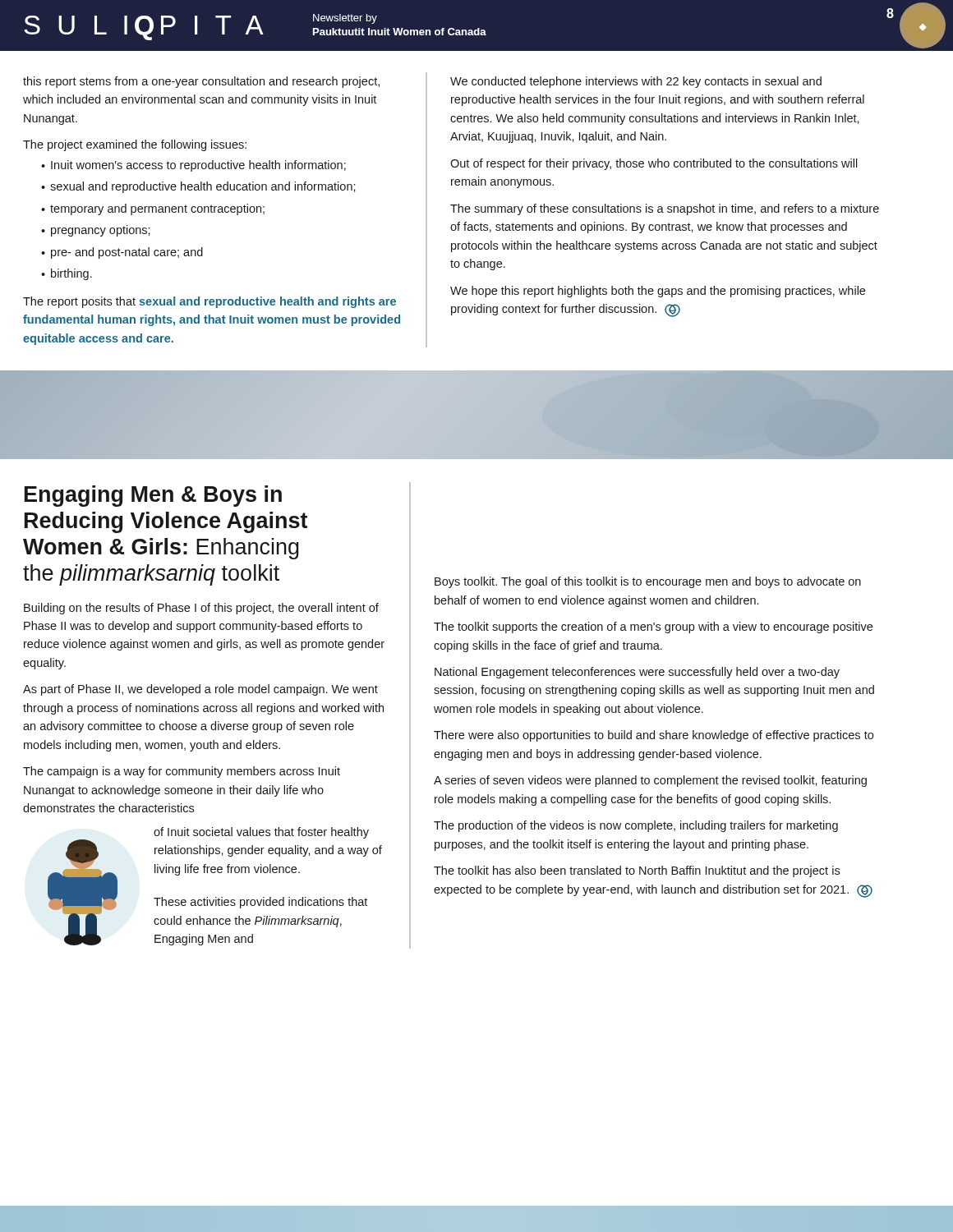Locate the element starting "•pregnancy options;"
This screenshot has height=1232, width=953.
[x=96, y=231]
